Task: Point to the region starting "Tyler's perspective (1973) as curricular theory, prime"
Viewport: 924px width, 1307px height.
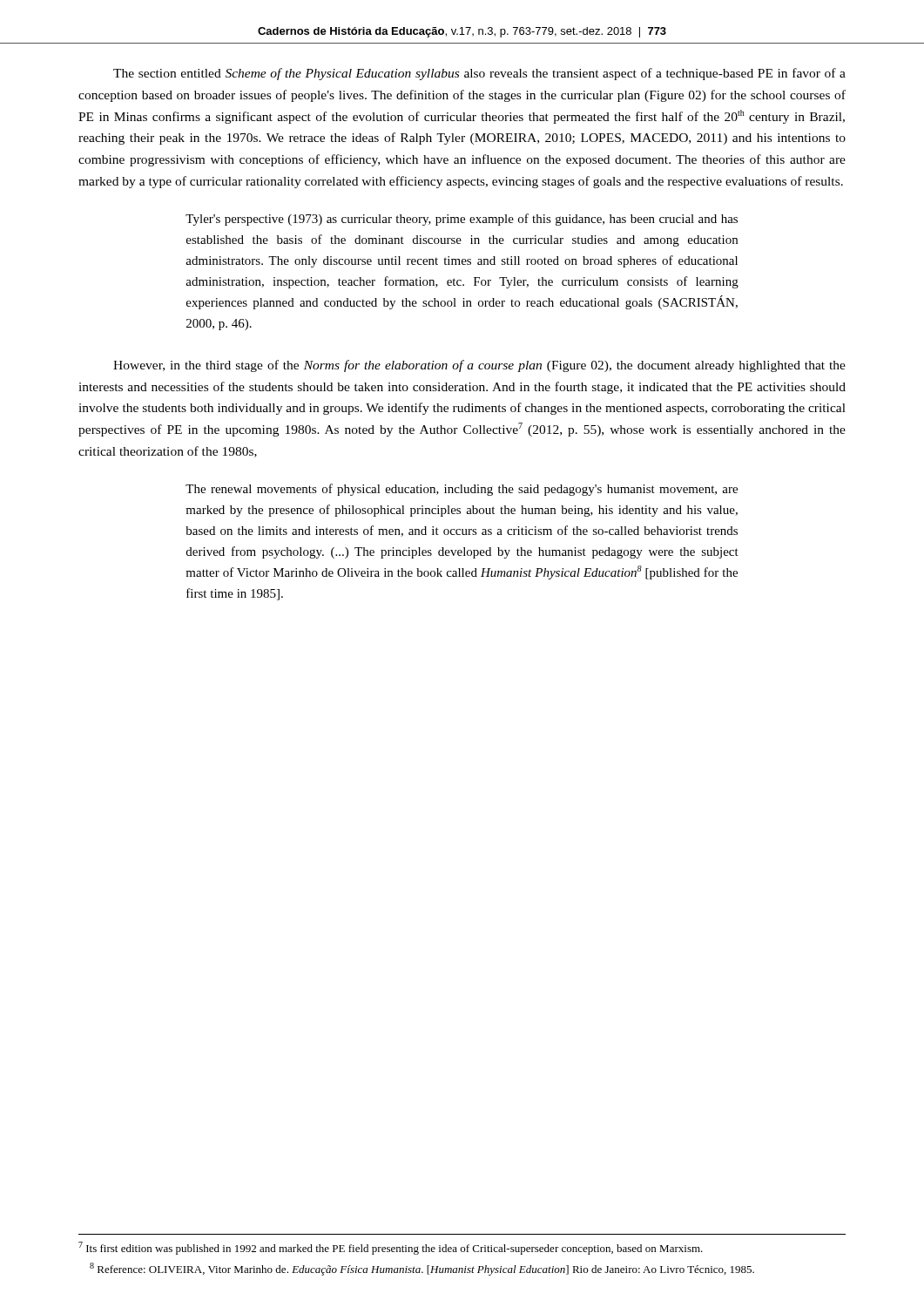Action: [x=462, y=271]
